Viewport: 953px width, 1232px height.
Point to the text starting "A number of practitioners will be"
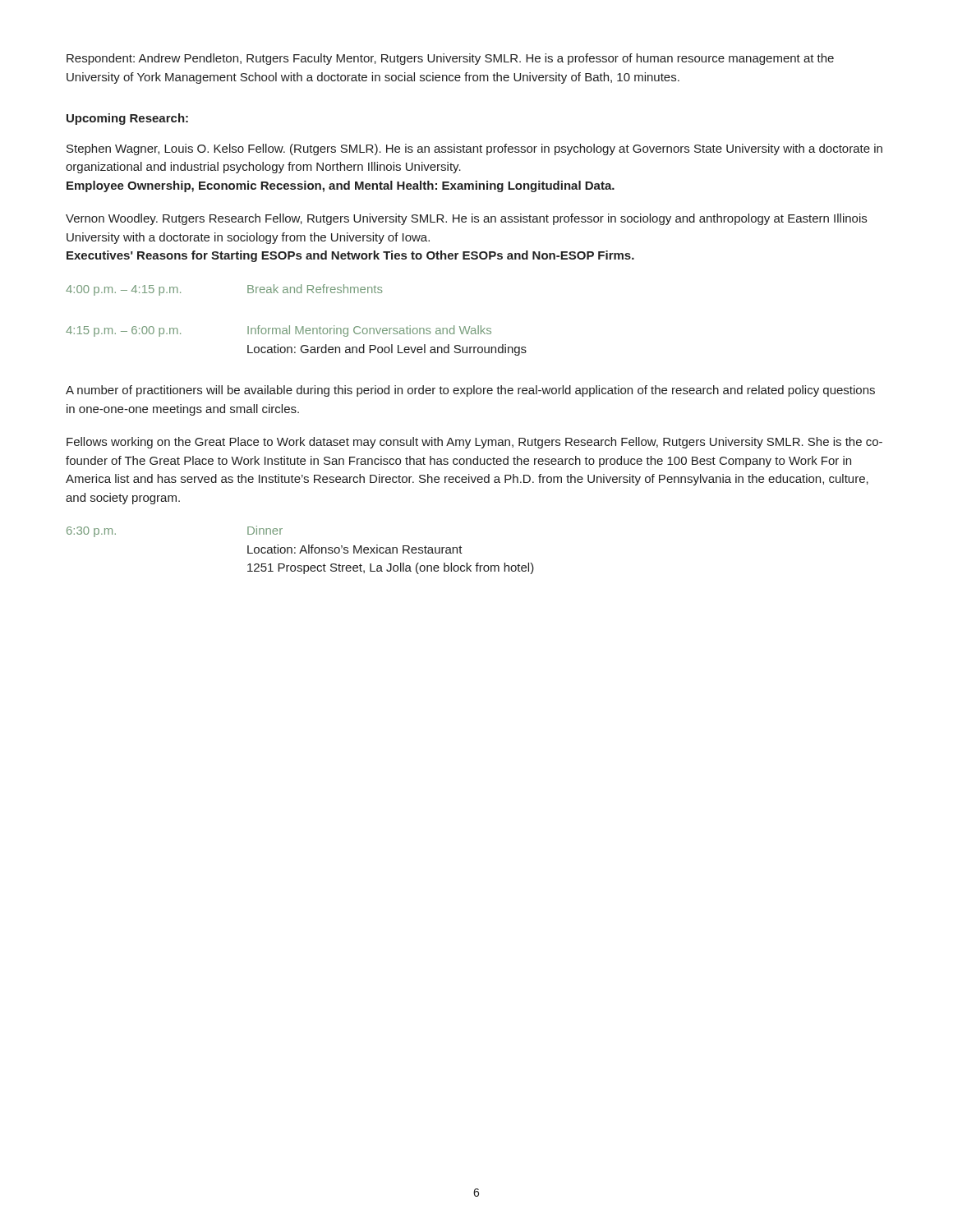[471, 399]
